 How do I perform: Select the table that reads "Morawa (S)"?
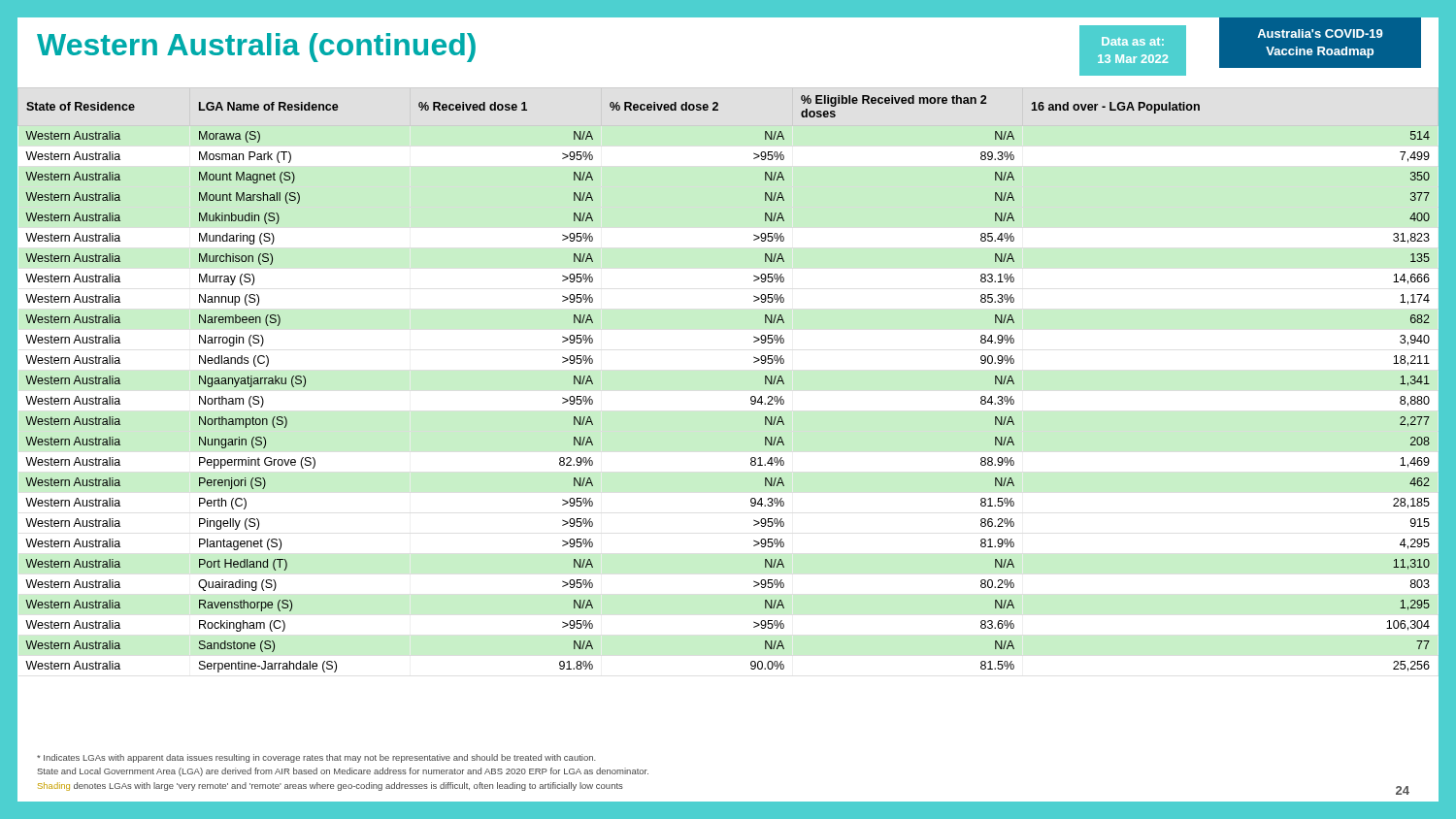(728, 382)
